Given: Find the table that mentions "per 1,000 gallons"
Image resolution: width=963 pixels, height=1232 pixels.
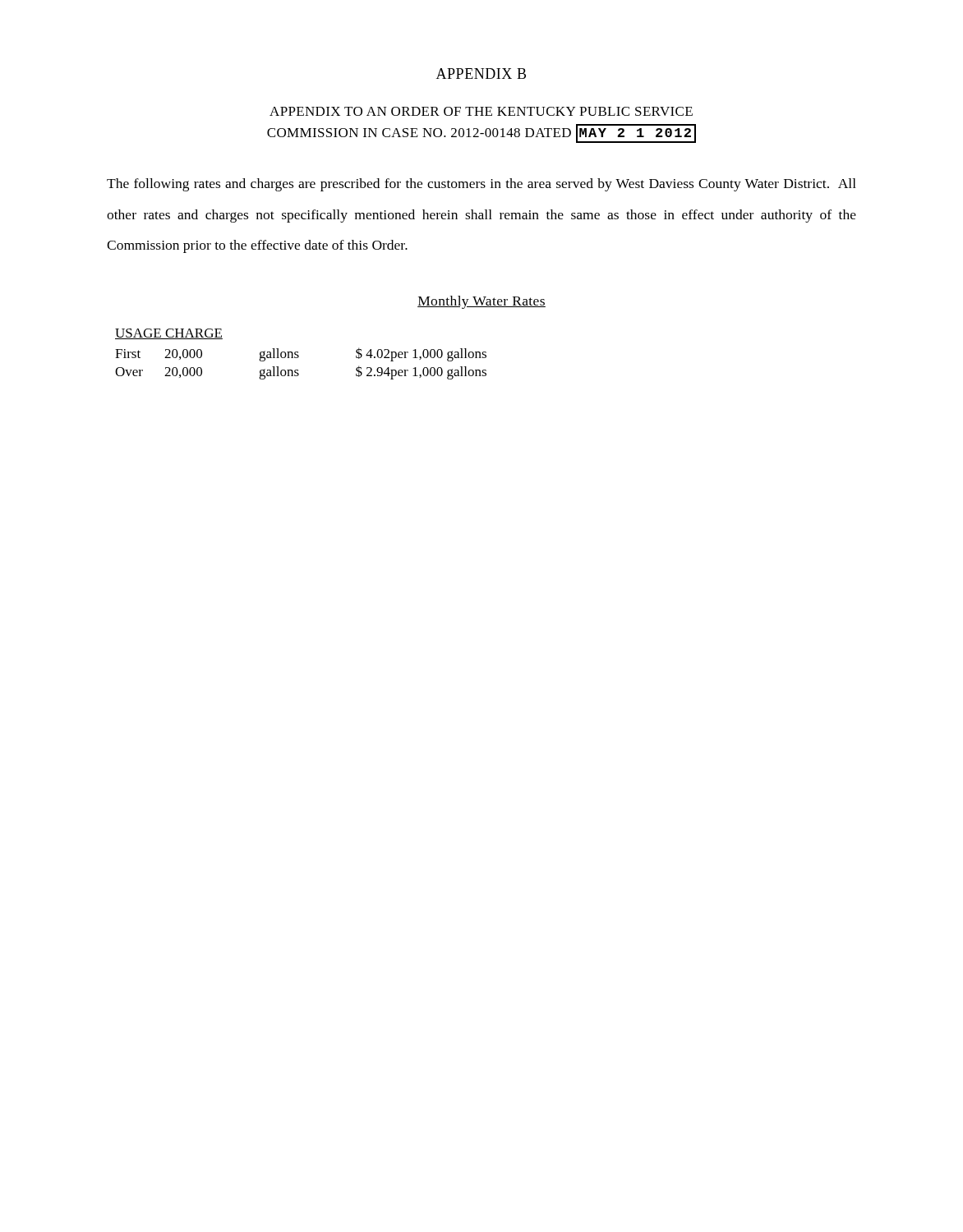Looking at the screenshot, I should click(x=486, y=353).
